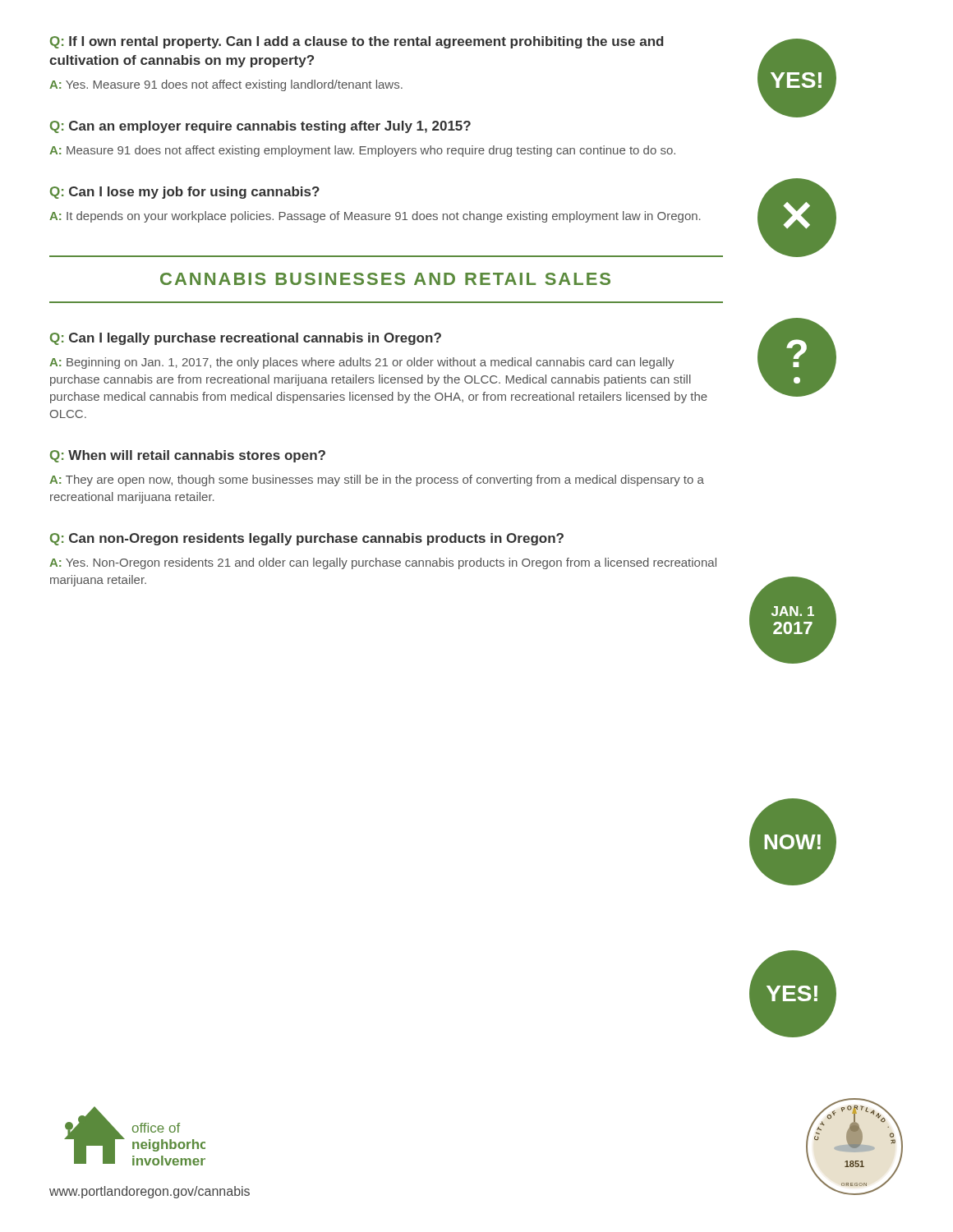Click the passage that begins "Q: Can non-Oregon residents legally purchase cannabis"
Screen dimensions: 1232x953
click(386, 559)
